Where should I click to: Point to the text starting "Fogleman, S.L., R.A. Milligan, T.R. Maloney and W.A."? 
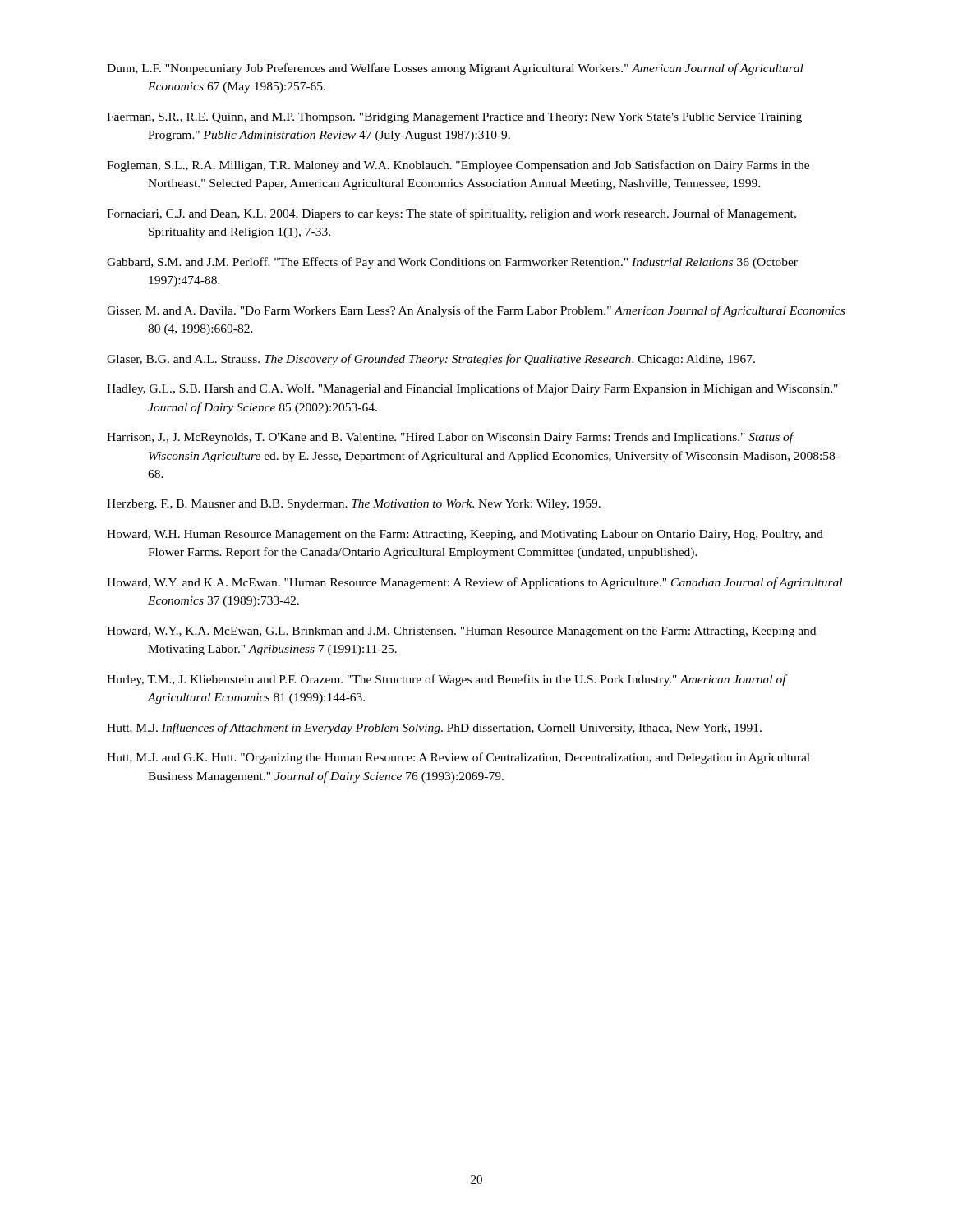[458, 174]
